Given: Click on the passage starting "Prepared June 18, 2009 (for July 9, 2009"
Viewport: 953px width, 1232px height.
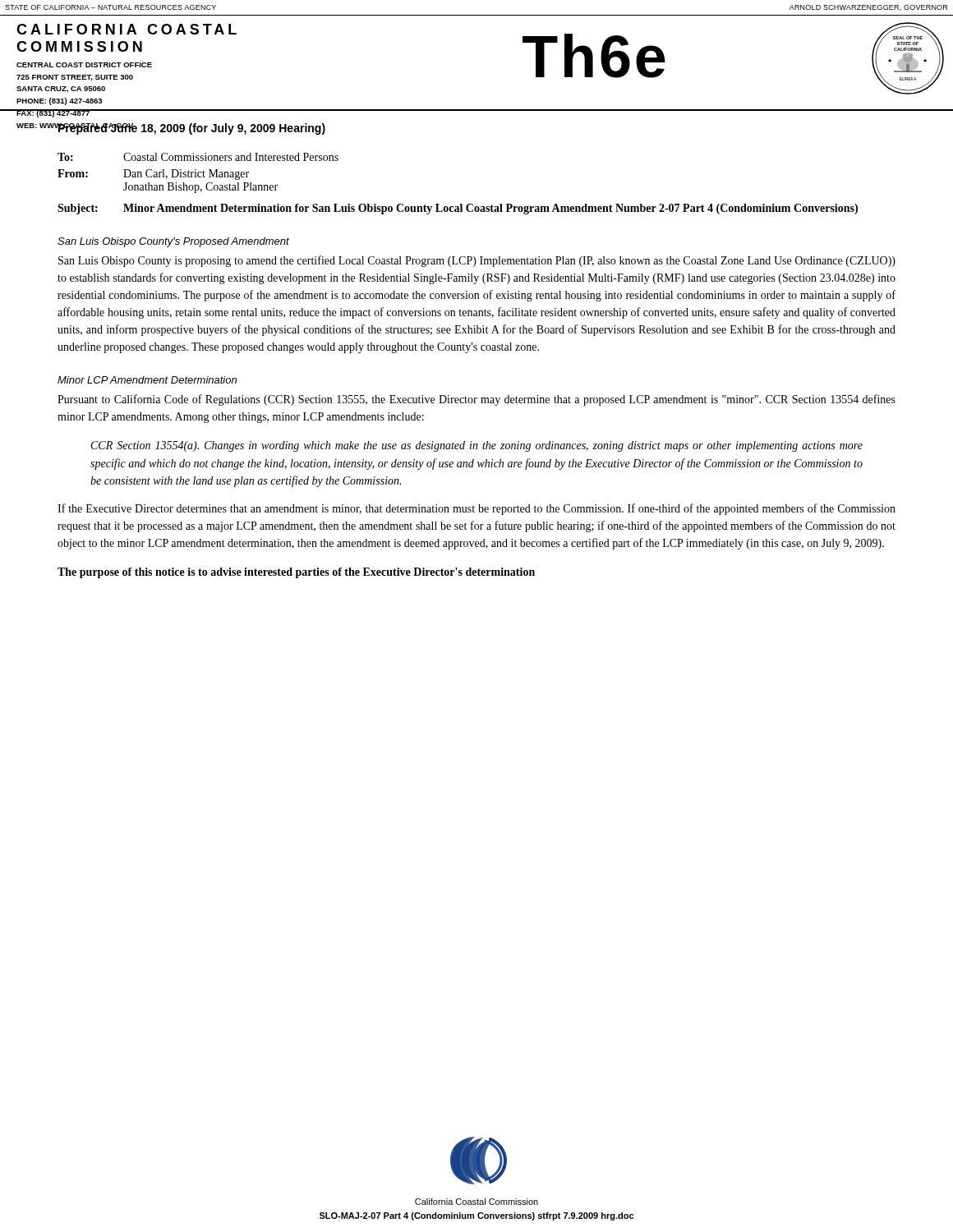Looking at the screenshot, I should pos(191,128).
